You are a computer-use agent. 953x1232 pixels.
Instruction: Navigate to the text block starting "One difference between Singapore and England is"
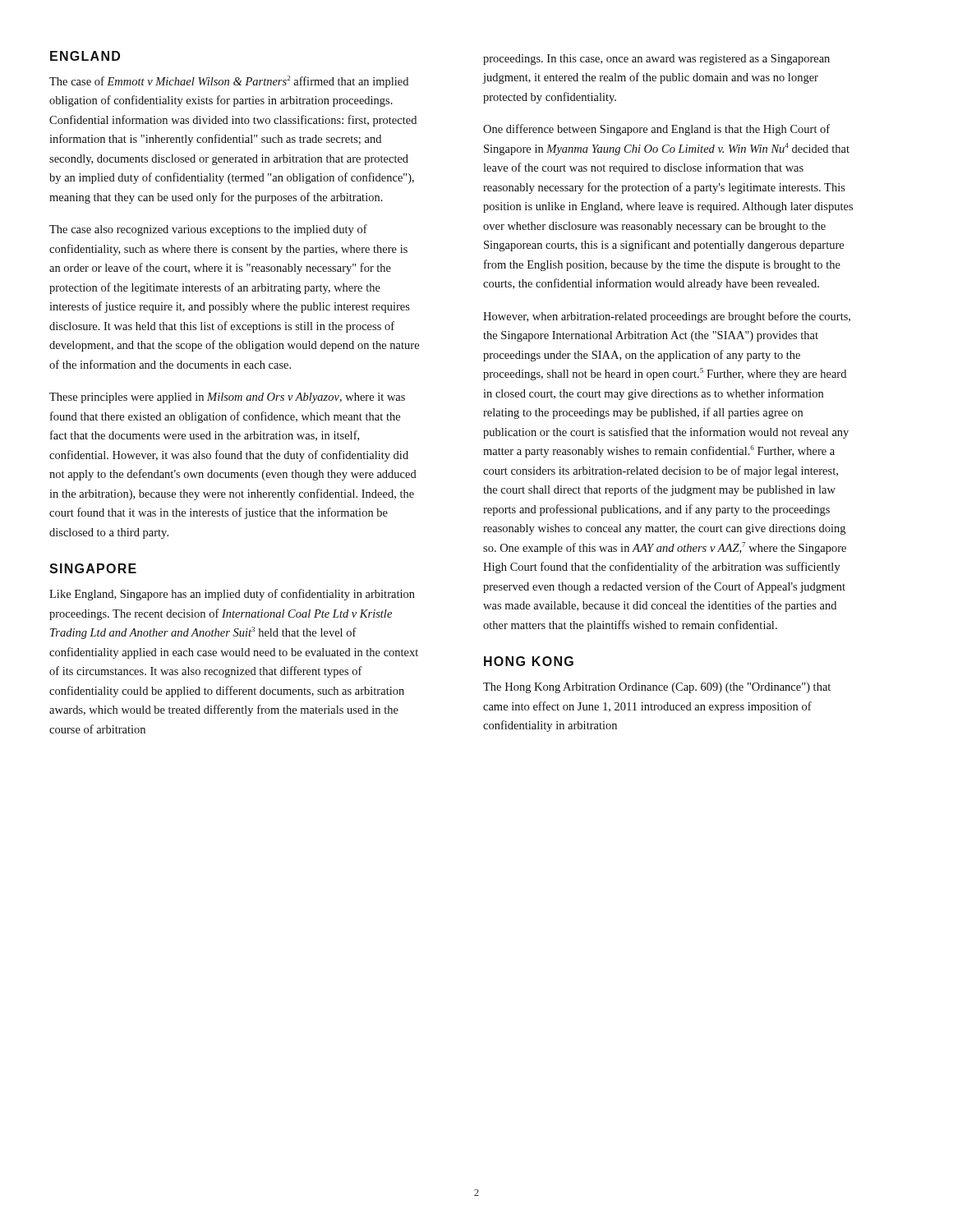click(668, 206)
